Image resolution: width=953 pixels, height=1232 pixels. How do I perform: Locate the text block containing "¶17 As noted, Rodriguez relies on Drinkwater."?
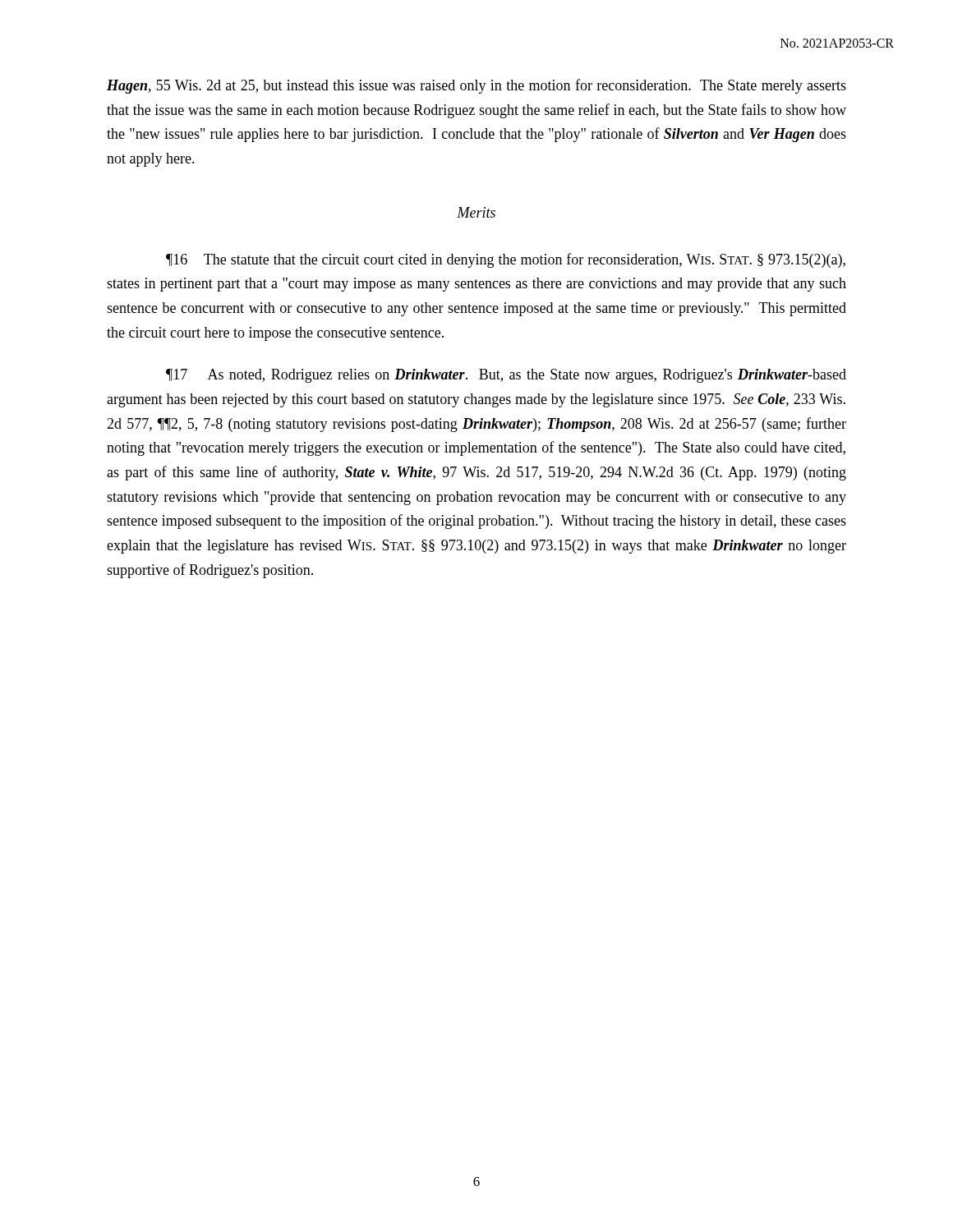pyautogui.click(x=476, y=472)
